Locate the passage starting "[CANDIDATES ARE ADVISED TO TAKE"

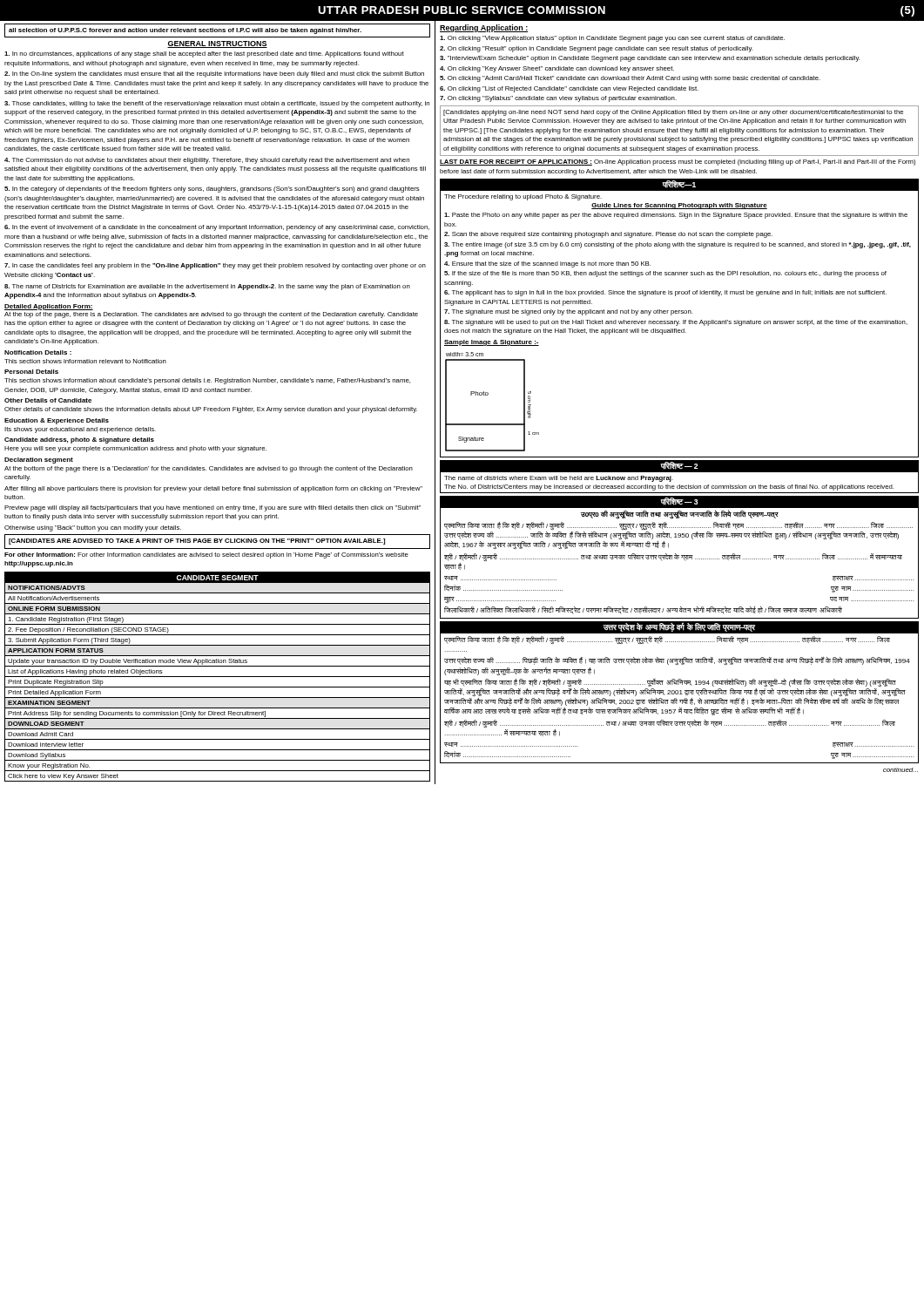point(197,541)
